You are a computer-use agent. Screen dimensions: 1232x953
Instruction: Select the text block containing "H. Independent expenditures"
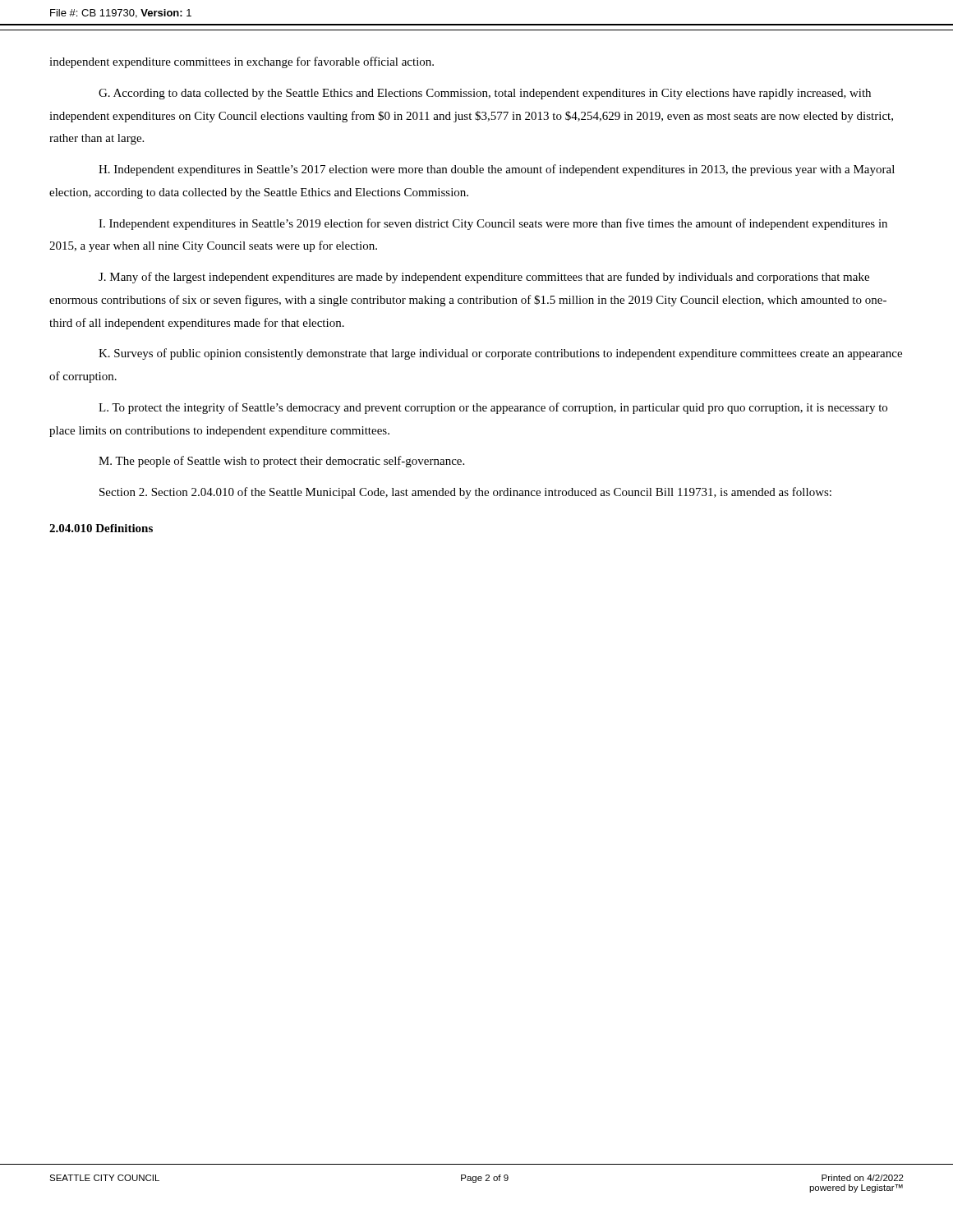tap(472, 181)
